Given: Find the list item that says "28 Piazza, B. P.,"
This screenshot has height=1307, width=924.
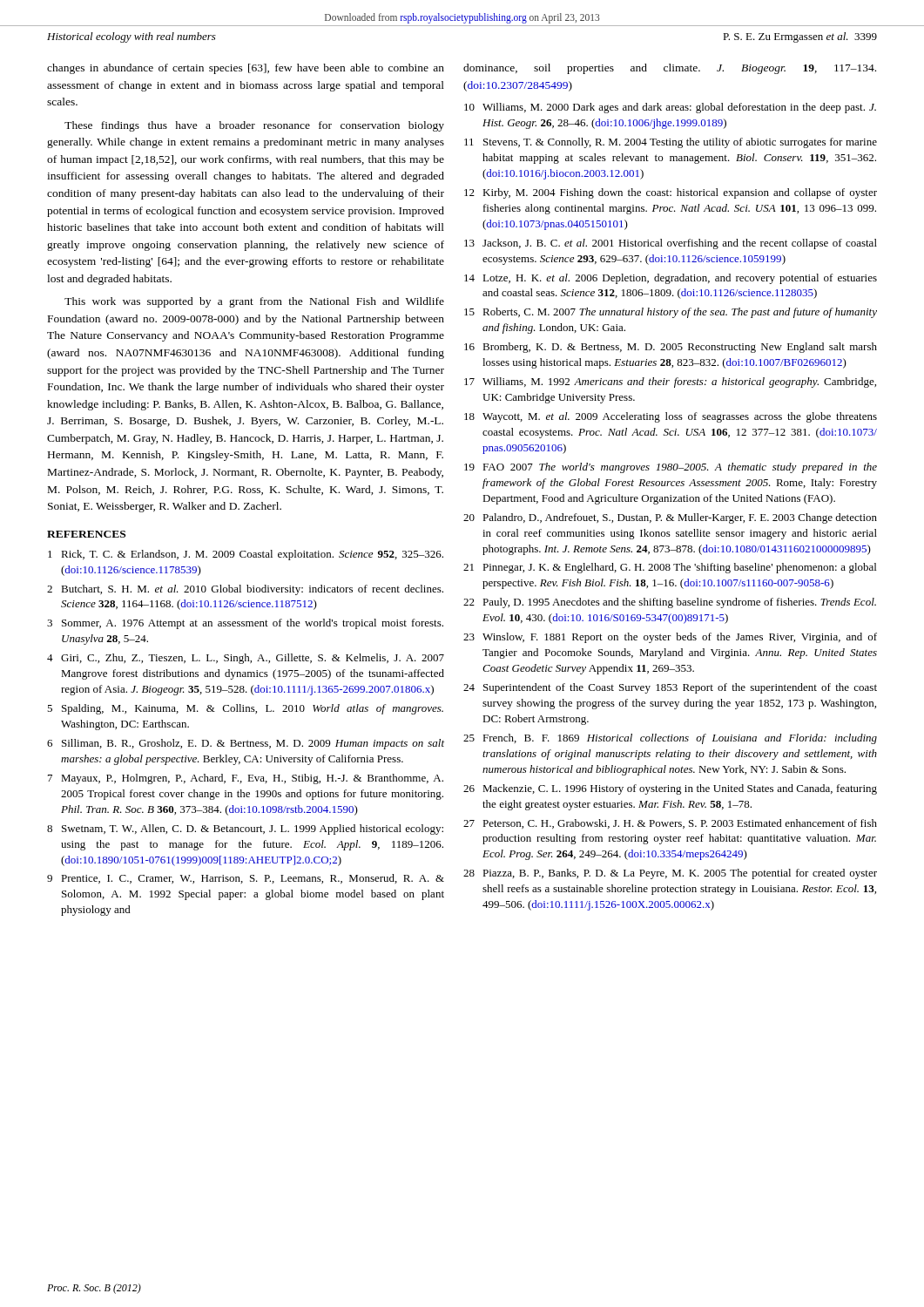Looking at the screenshot, I should [x=670, y=889].
